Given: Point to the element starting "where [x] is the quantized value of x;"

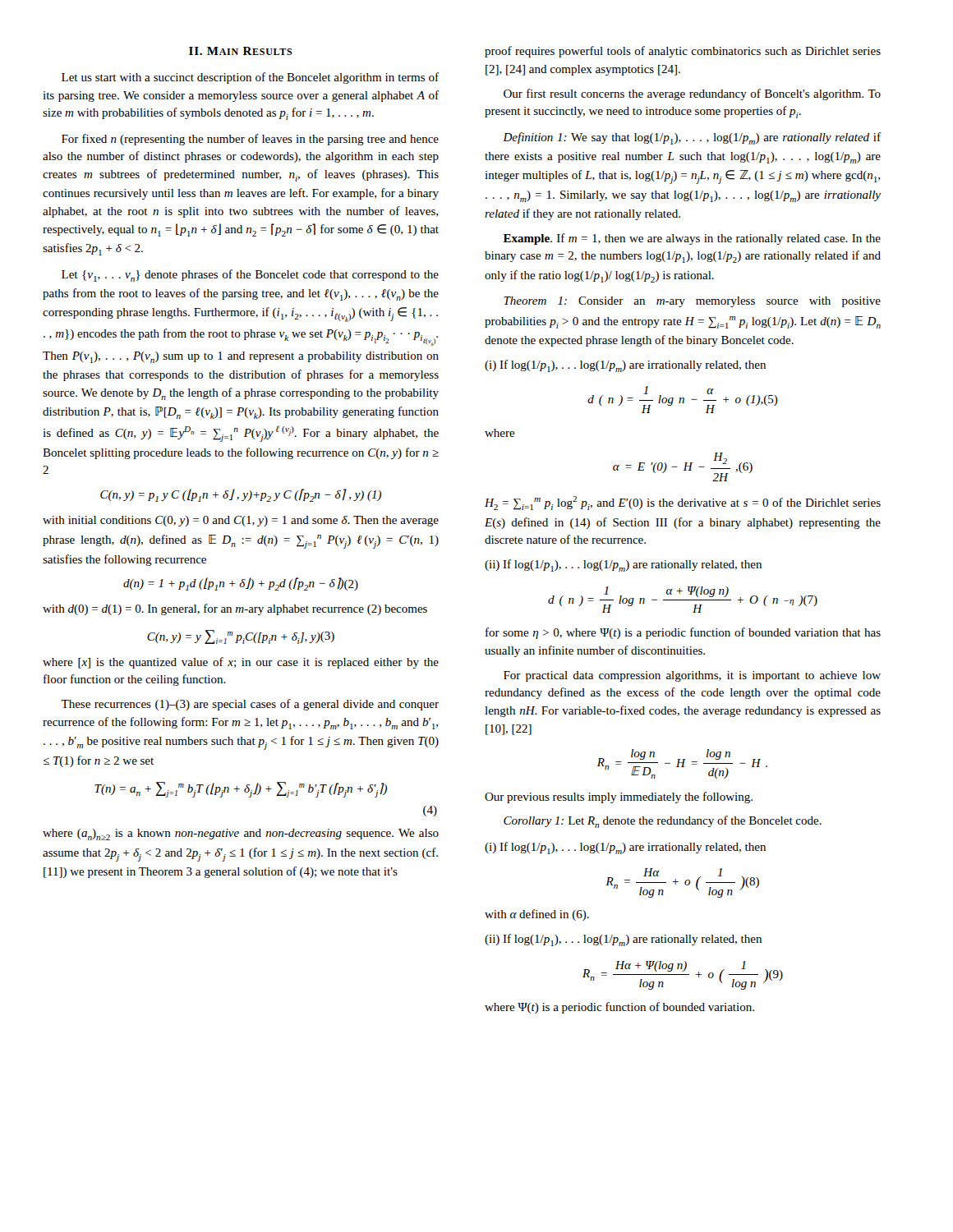Looking at the screenshot, I should [x=241, y=712].
